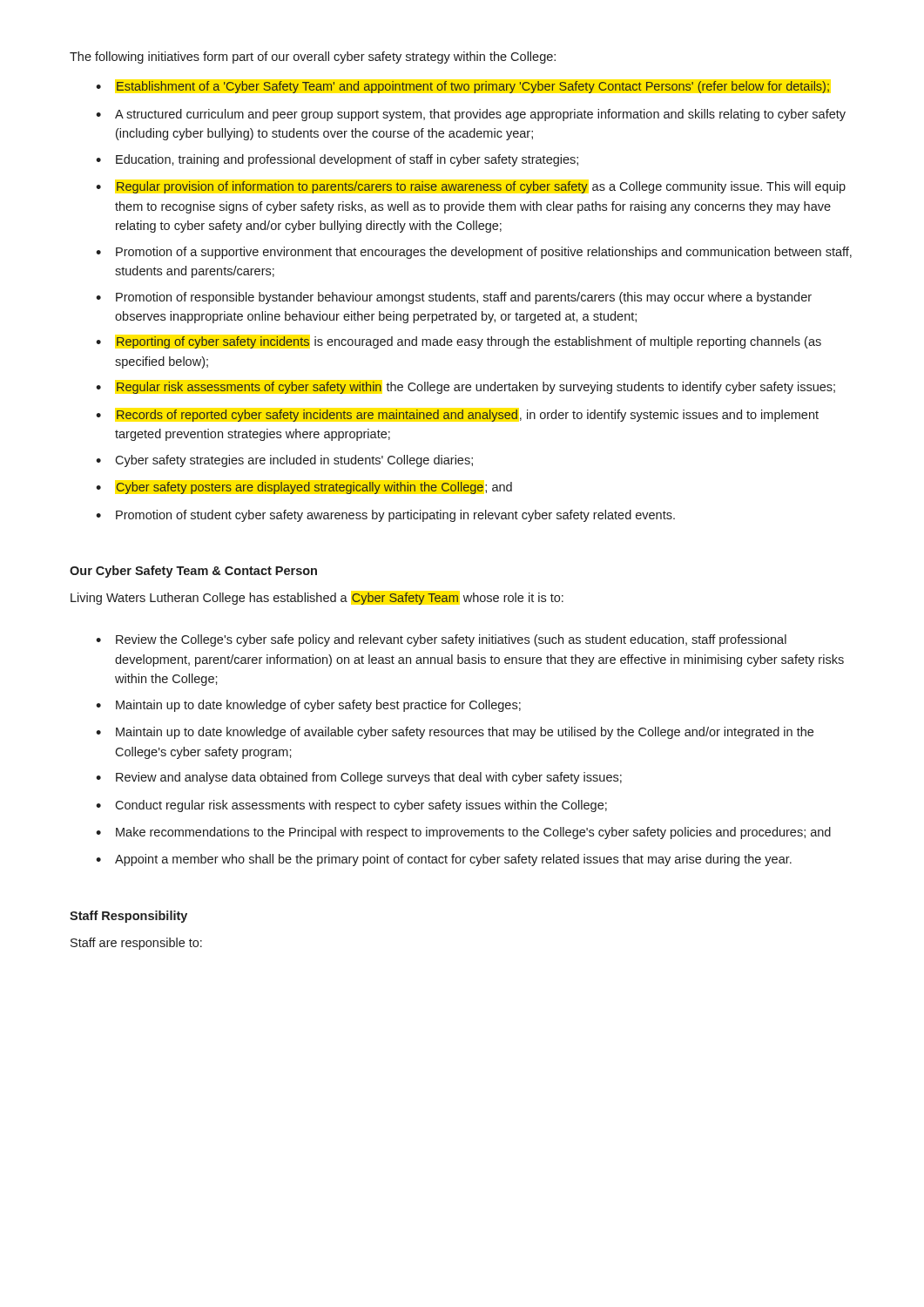924x1307 pixels.
Task: Locate the block of text that opens with "• Promotion of a"
Action: click(x=475, y=261)
